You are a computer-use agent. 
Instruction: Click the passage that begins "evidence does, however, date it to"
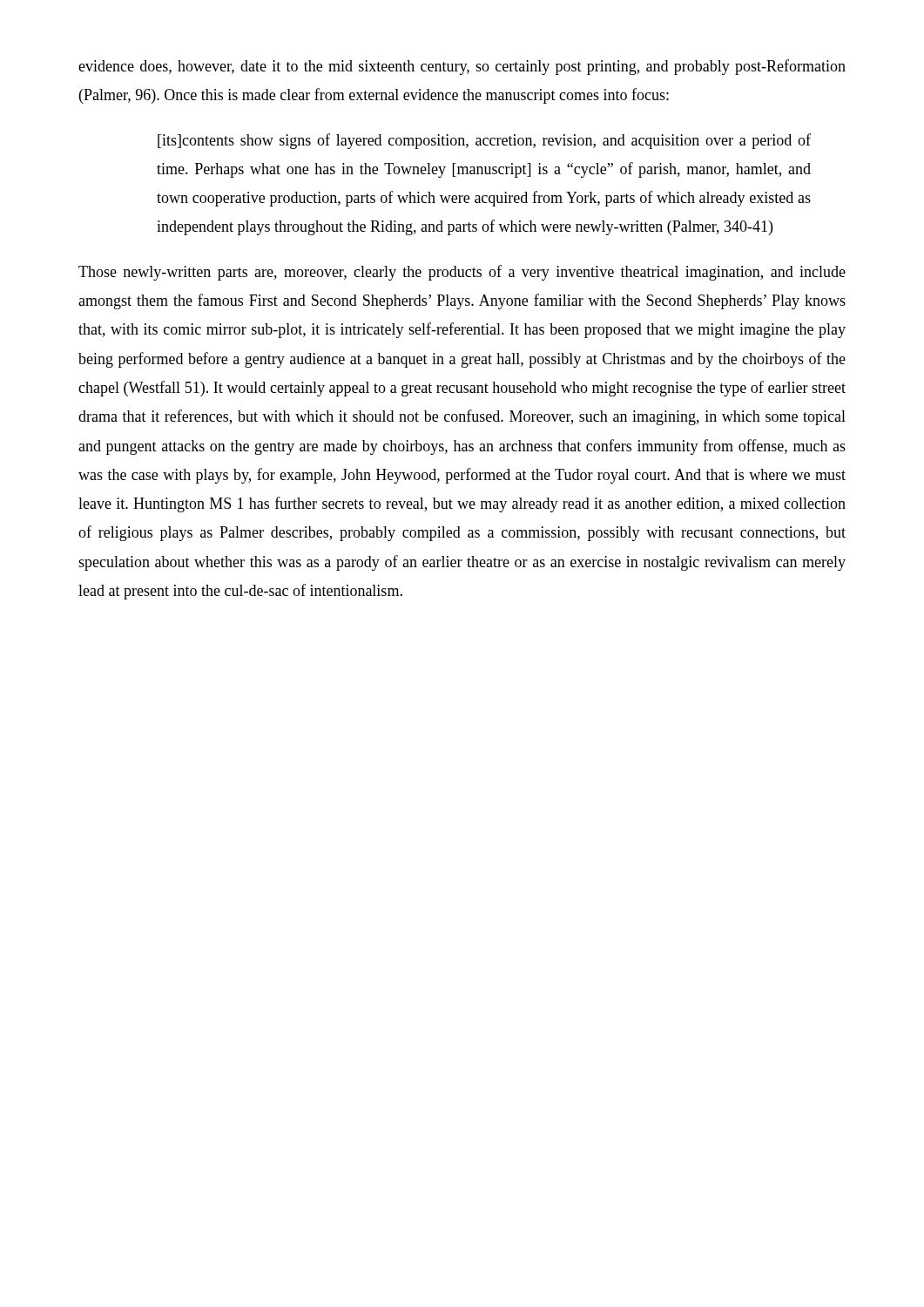[x=462, y=81]
